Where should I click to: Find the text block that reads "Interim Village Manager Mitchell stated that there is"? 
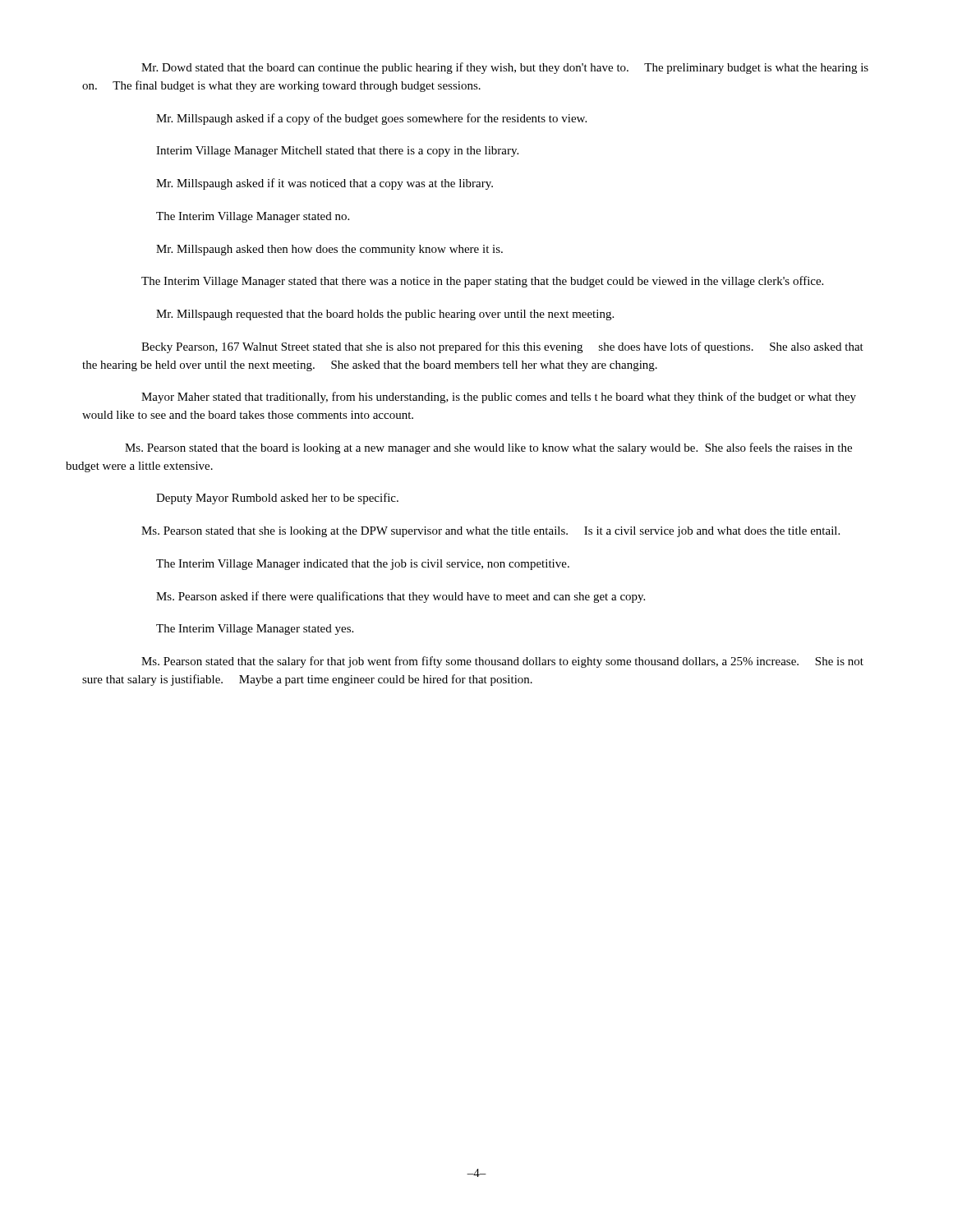[x=338, y=150]
